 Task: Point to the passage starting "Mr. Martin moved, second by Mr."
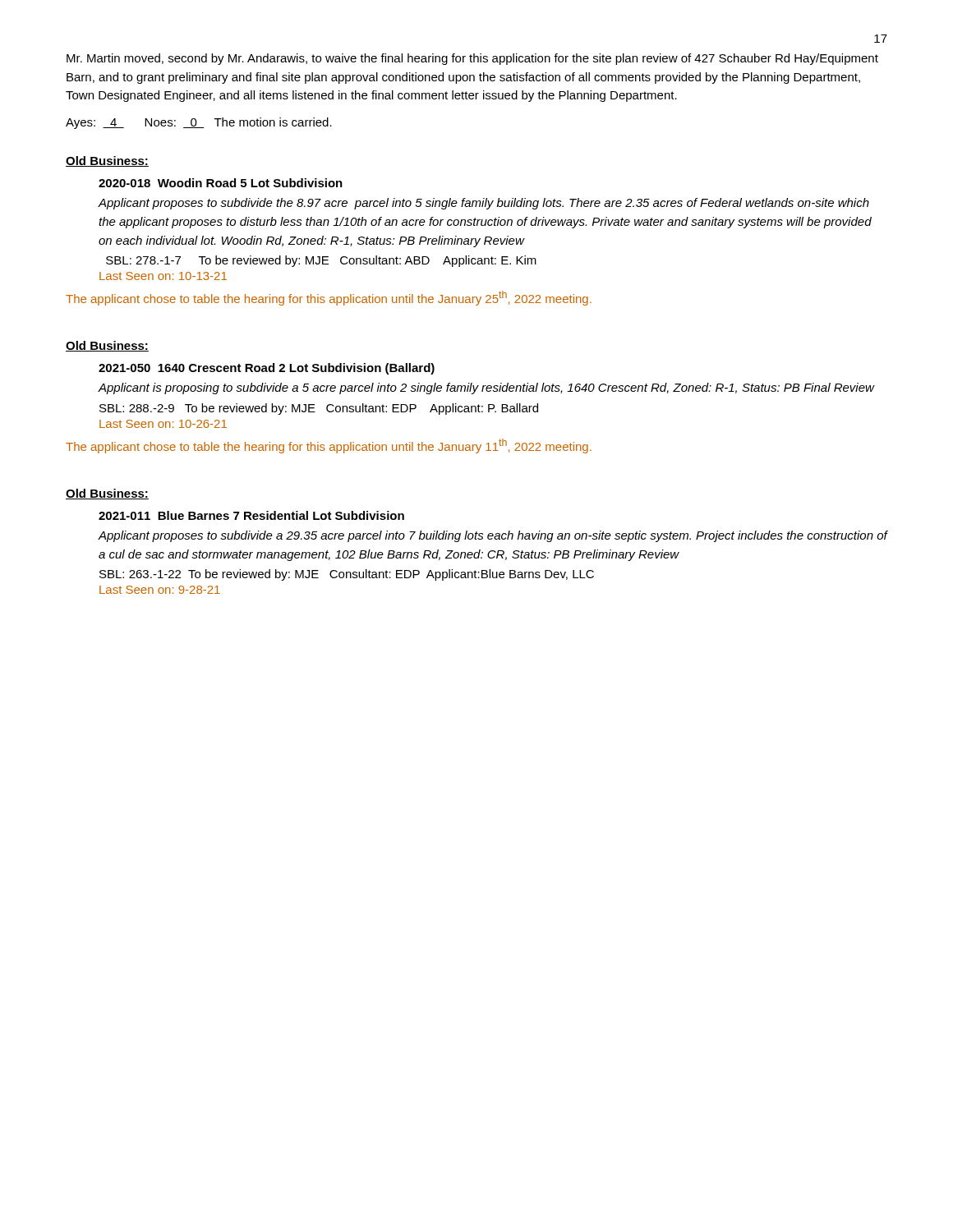tap(472, 76)
